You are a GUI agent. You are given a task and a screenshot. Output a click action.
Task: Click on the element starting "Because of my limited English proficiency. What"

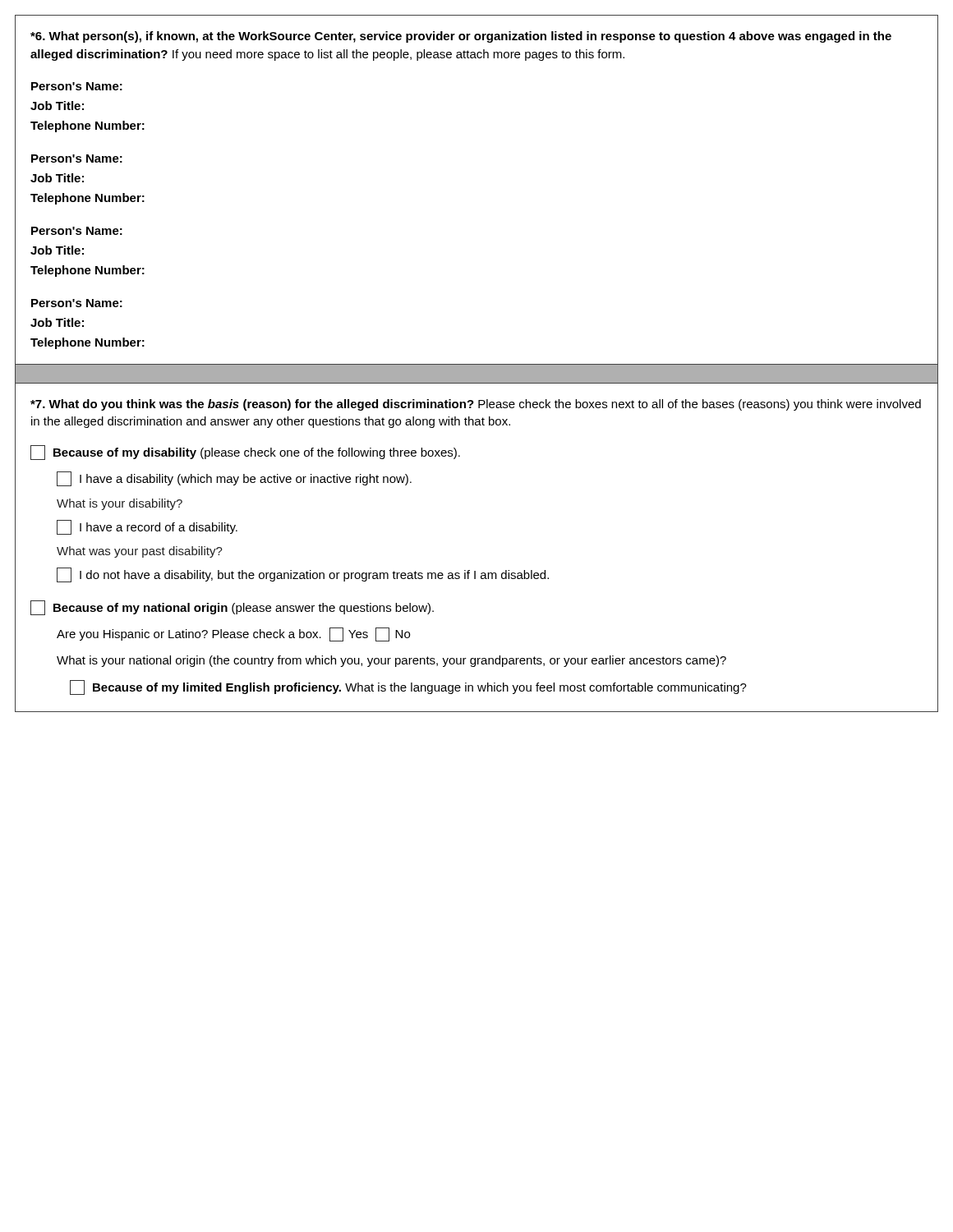click(408, 687)
